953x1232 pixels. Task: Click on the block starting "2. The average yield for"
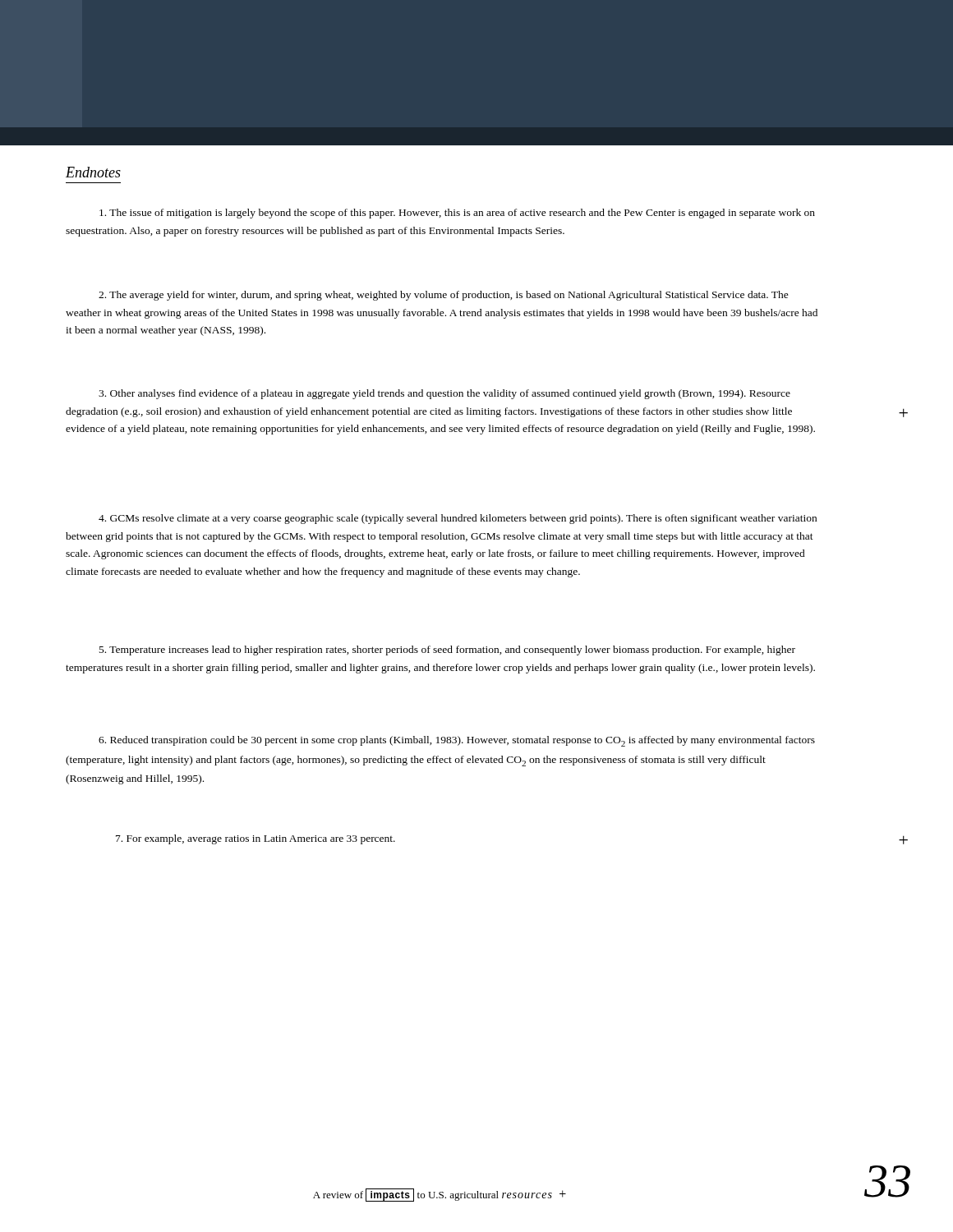click(x=444, y=312)
